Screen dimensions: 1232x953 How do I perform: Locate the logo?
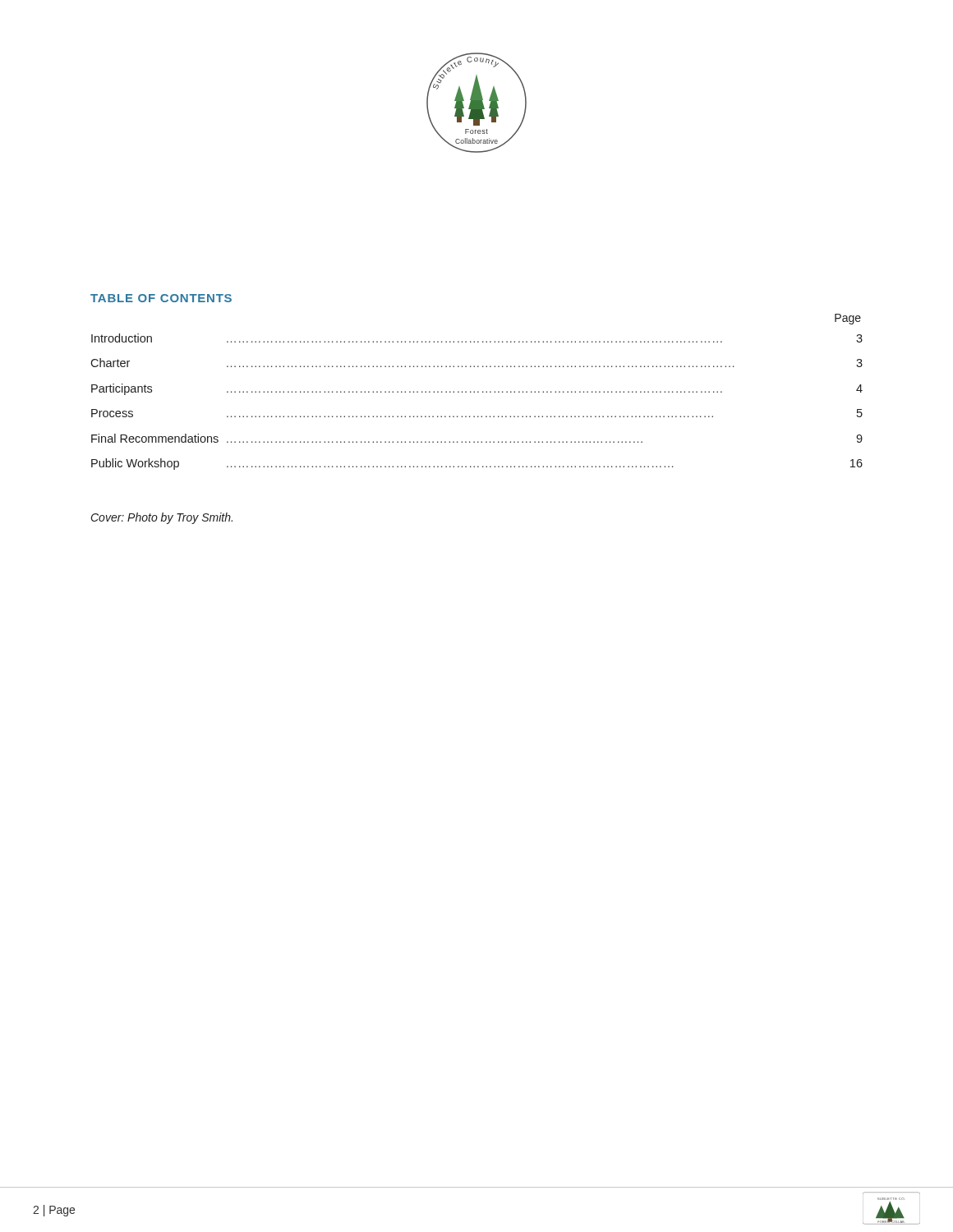click(476, 80)
